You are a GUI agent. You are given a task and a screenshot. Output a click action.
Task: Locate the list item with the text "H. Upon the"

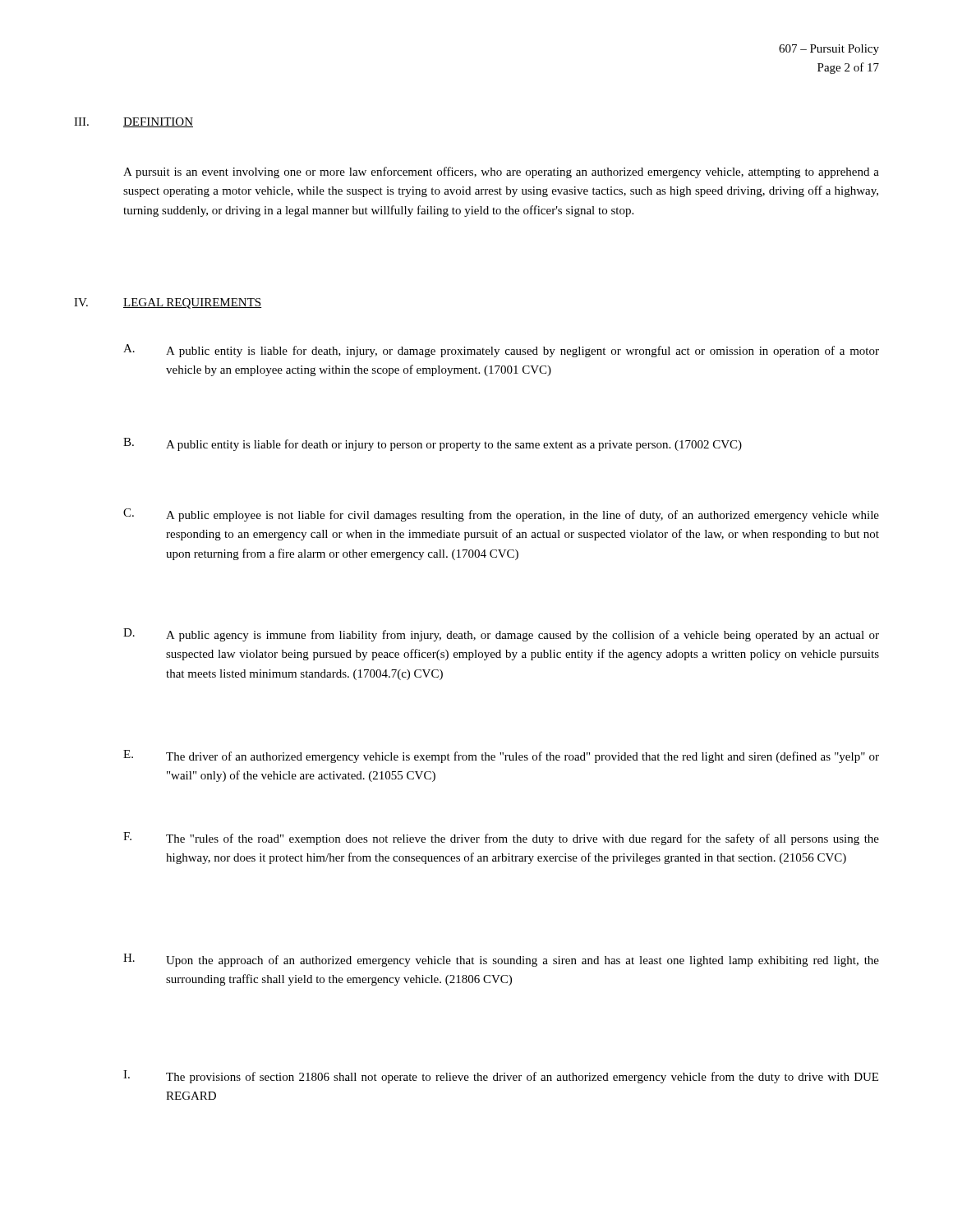point(501,970)
